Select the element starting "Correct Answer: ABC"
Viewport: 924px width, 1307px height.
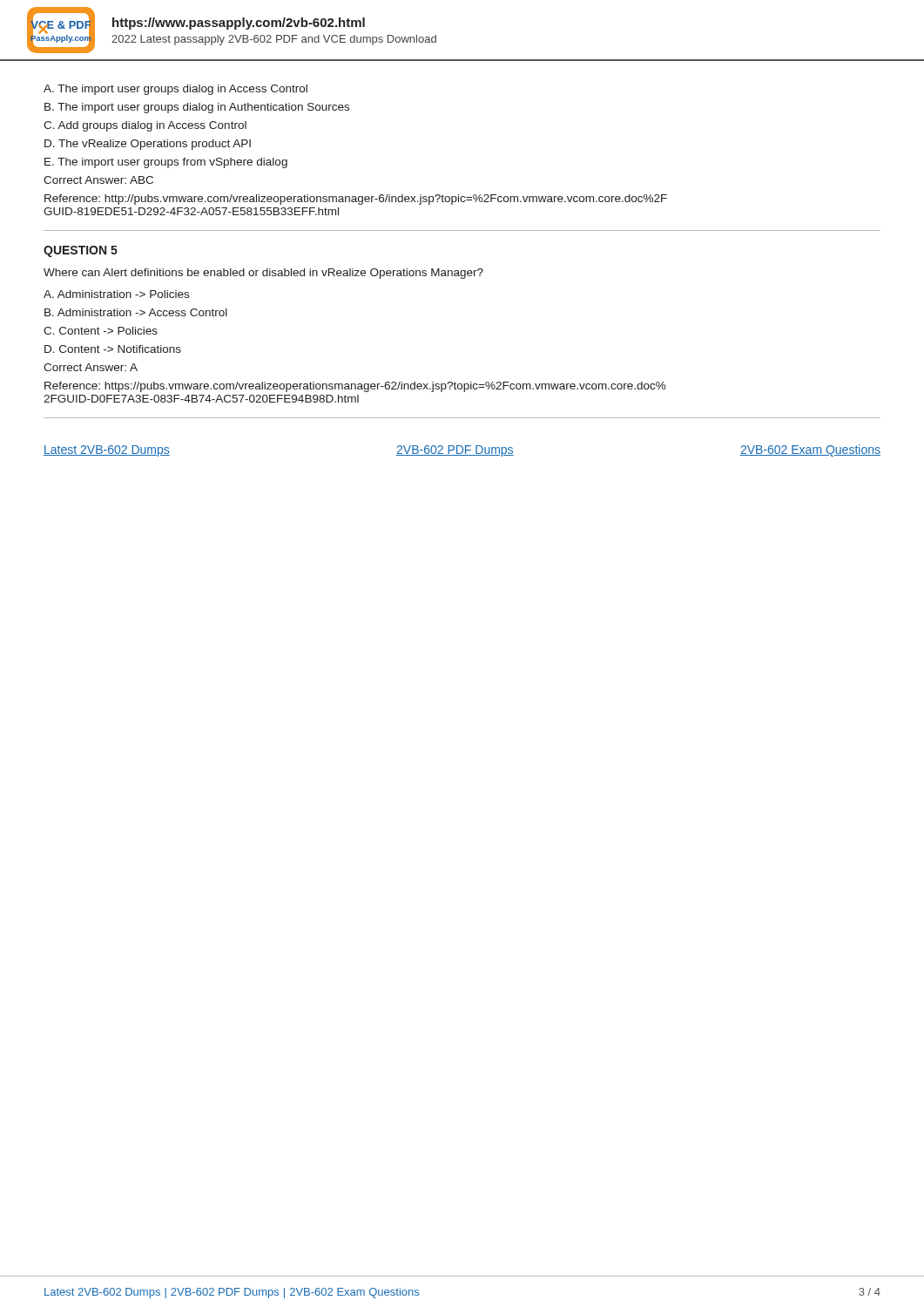[99, 180]
